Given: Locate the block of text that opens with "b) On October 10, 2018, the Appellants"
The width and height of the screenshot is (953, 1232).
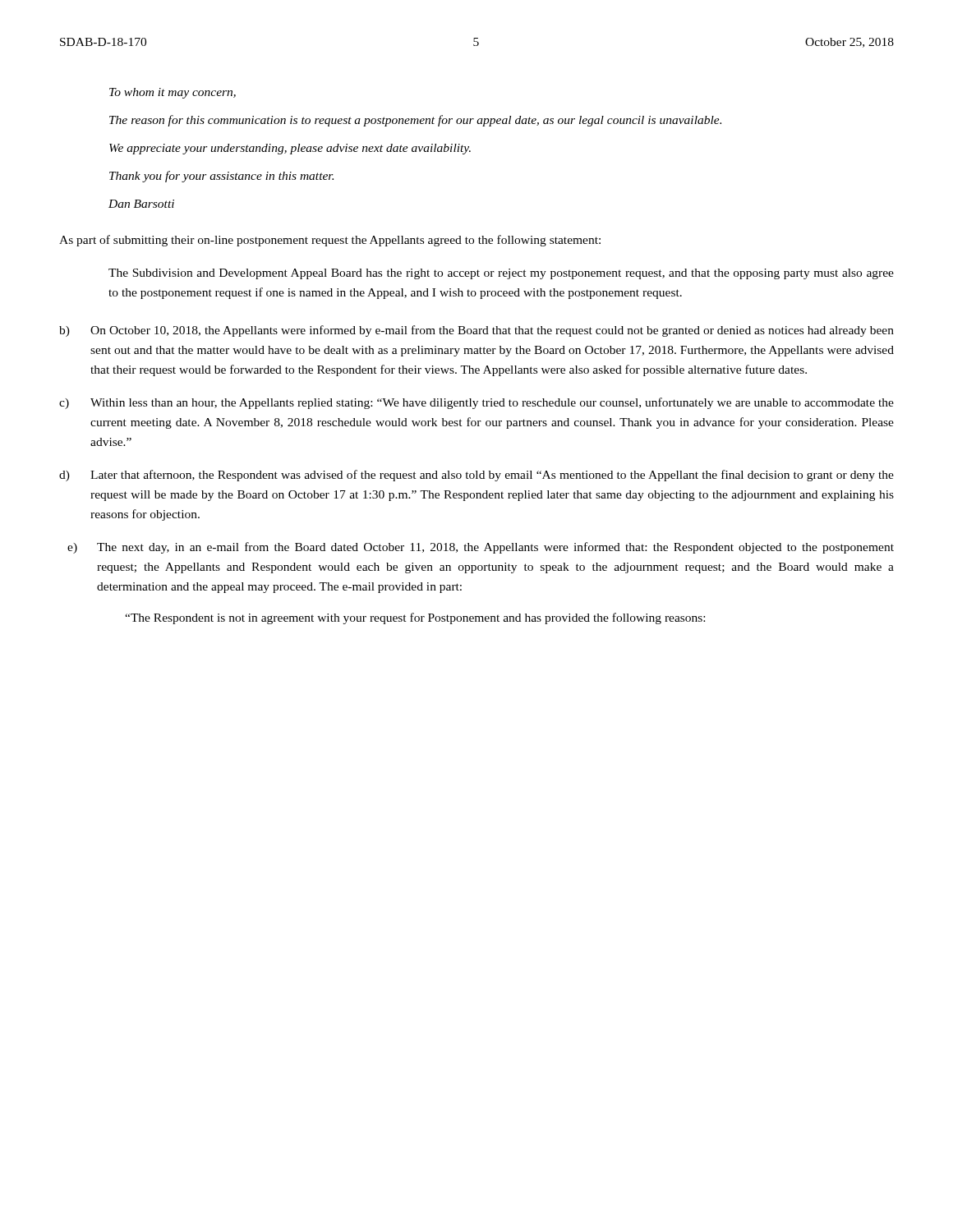Looking at the screenshot, I should (476, 350).
